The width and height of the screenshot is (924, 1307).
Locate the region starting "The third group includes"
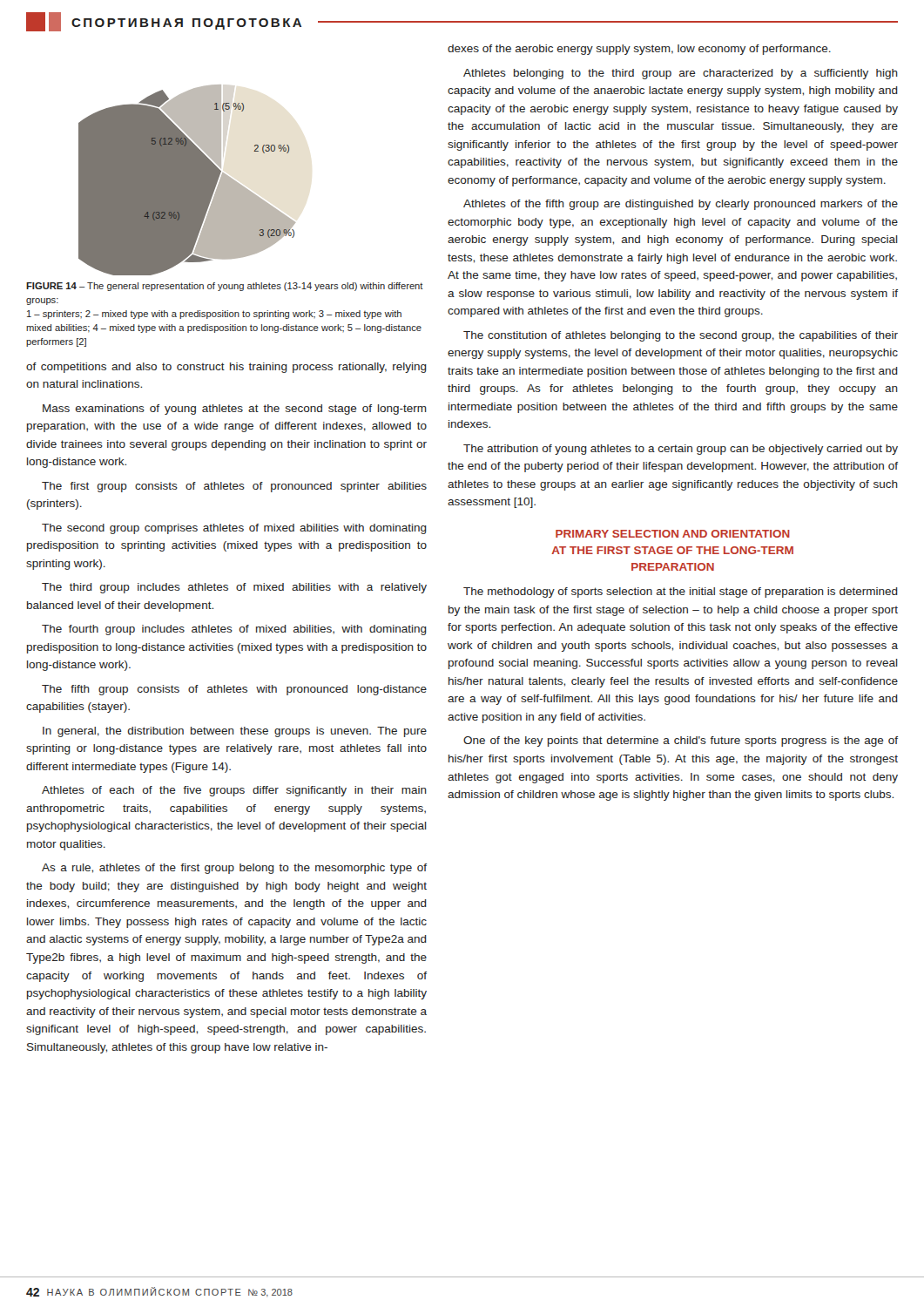[226, 597]
